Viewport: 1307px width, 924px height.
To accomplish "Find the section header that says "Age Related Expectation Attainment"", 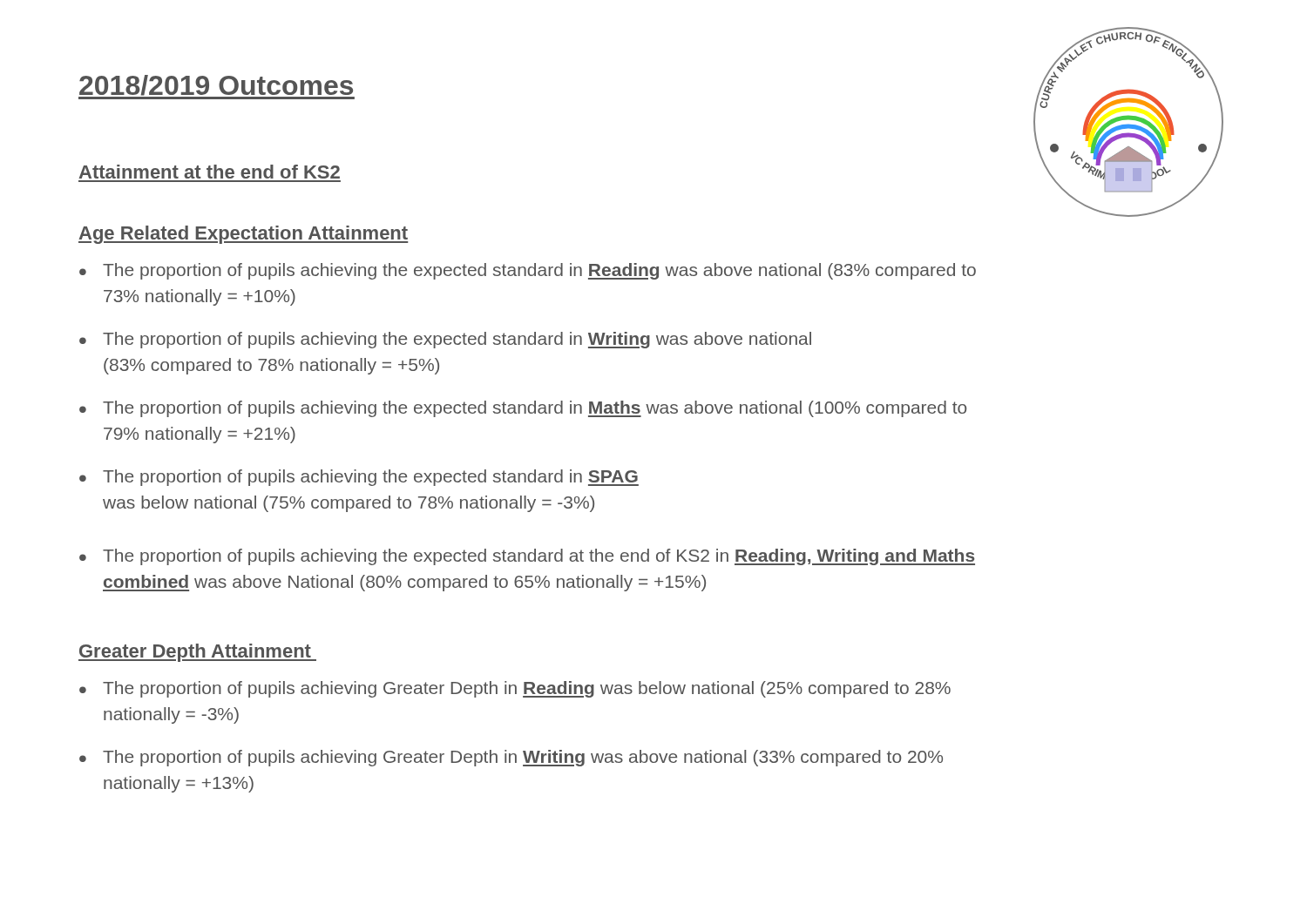I will tap(243, 233).
